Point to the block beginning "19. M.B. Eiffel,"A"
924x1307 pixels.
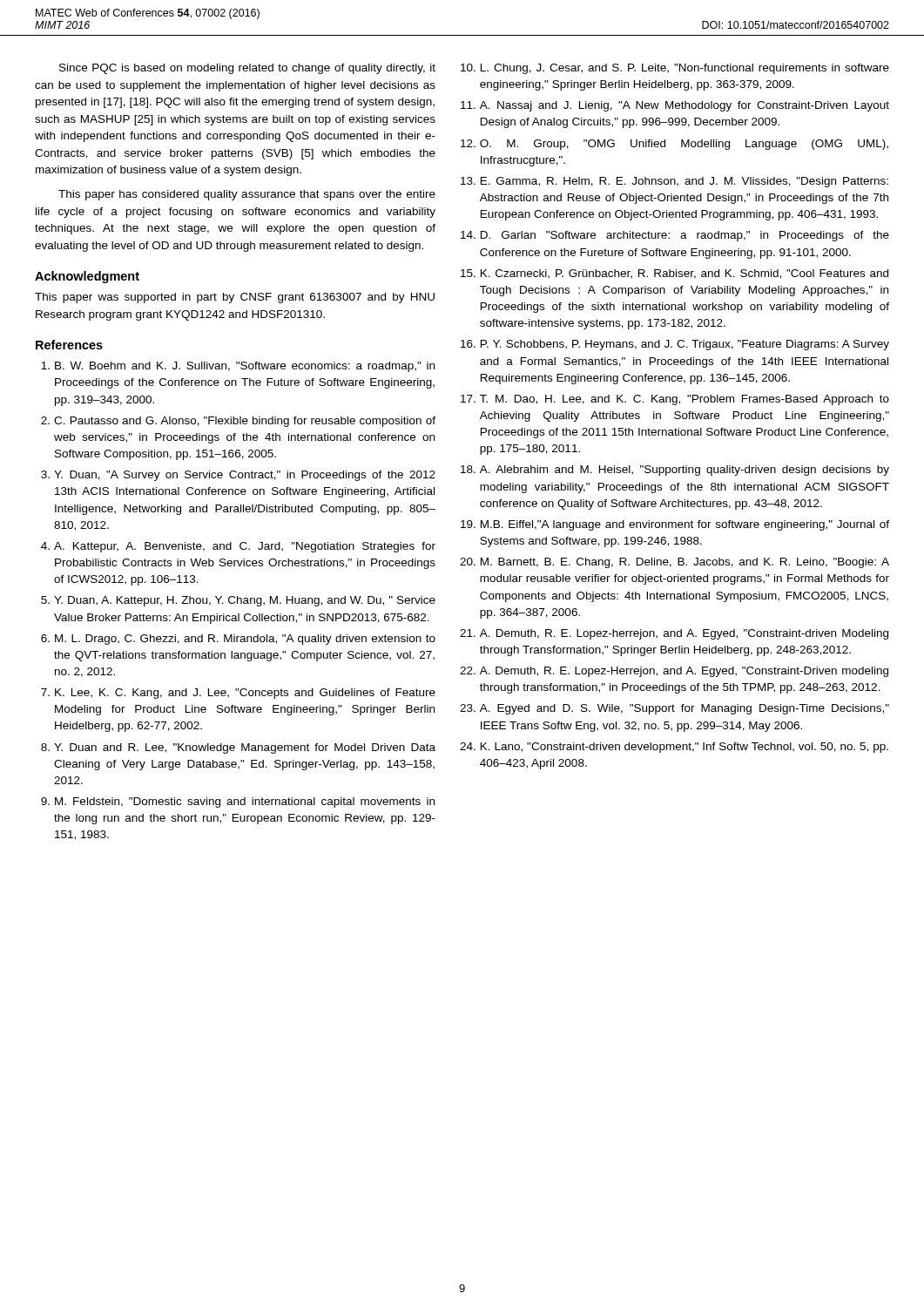[x=674, y=532]
